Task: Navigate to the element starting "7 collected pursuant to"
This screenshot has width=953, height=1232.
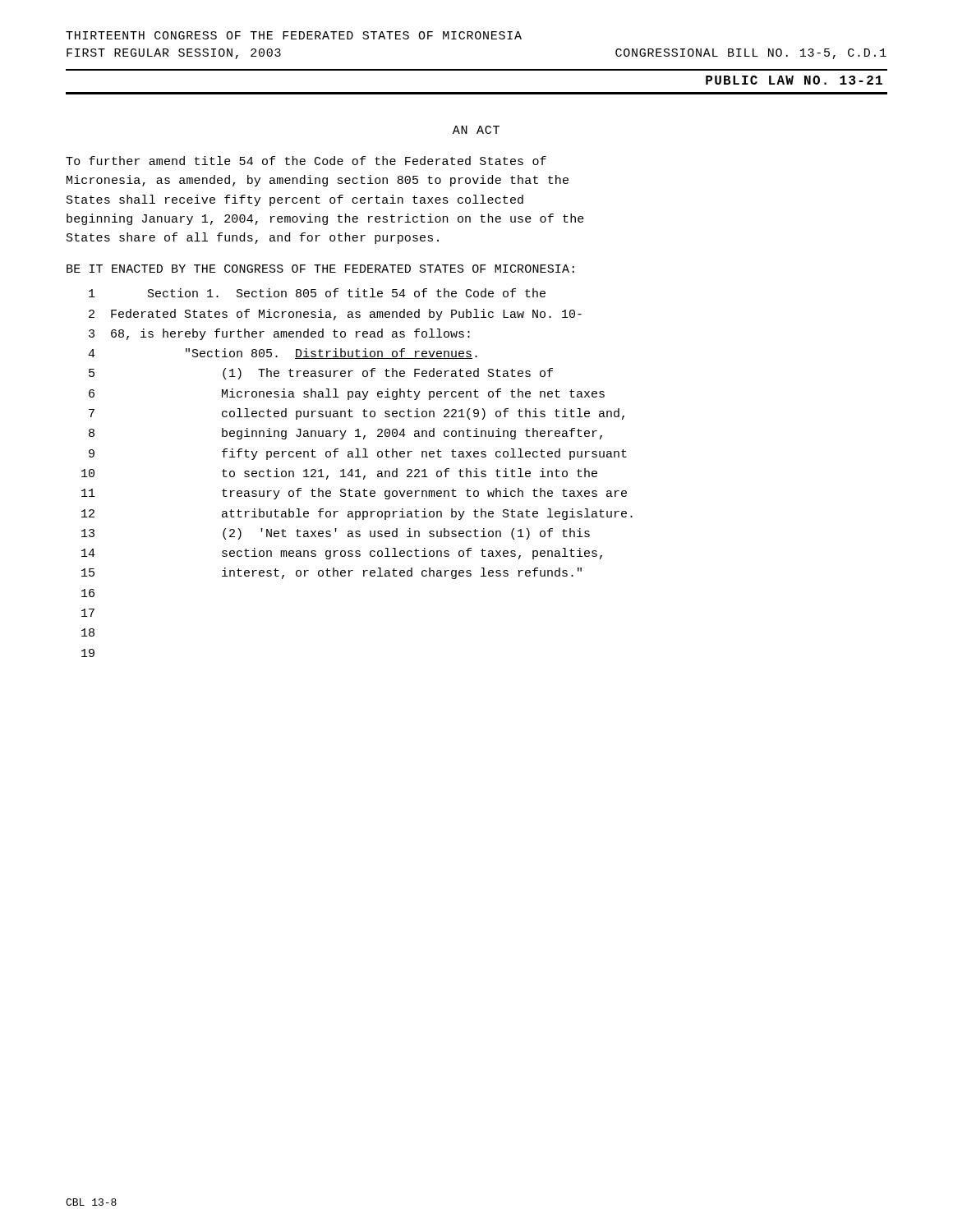Action: (476, 415)
